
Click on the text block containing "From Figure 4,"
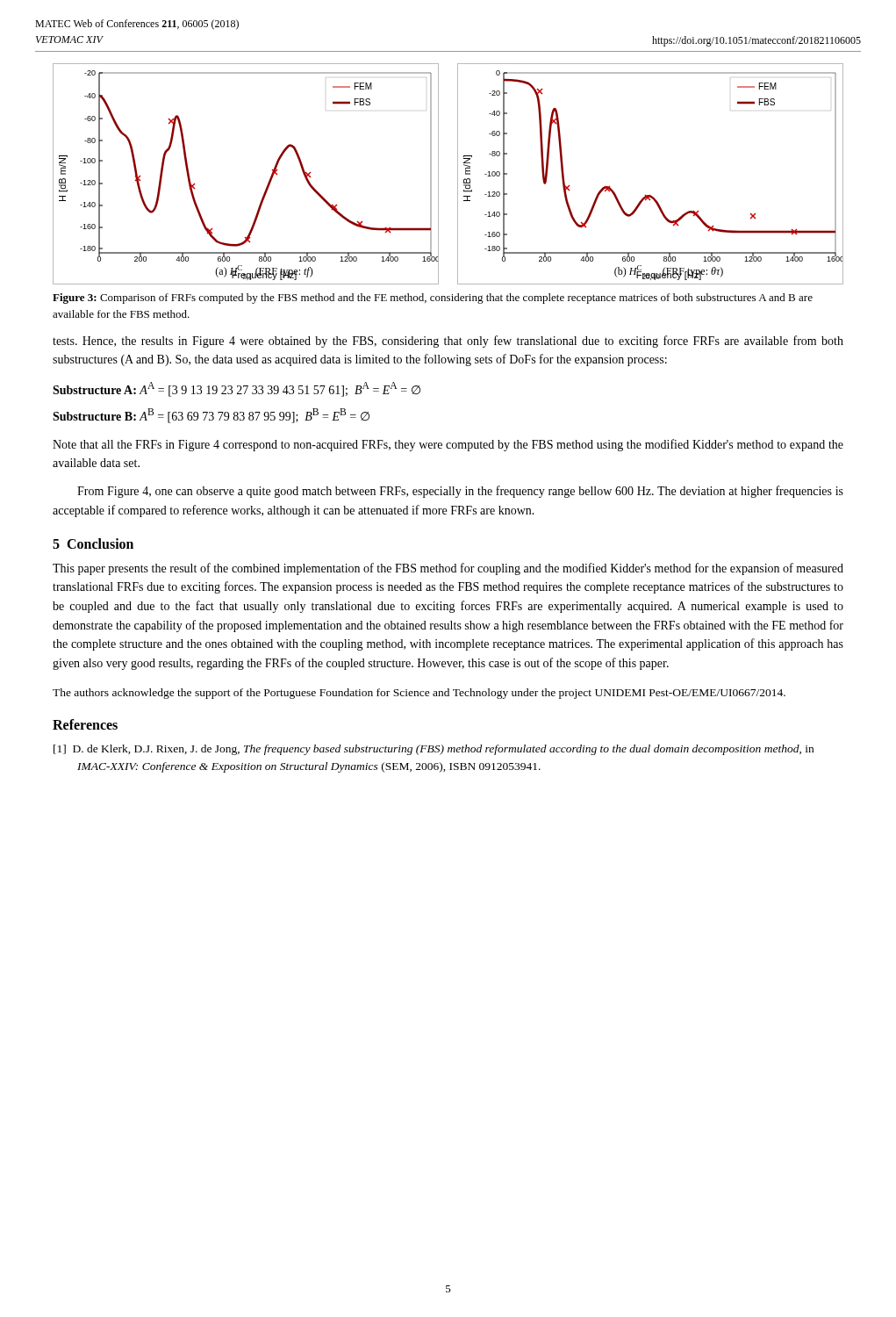(x=448, y=501)
